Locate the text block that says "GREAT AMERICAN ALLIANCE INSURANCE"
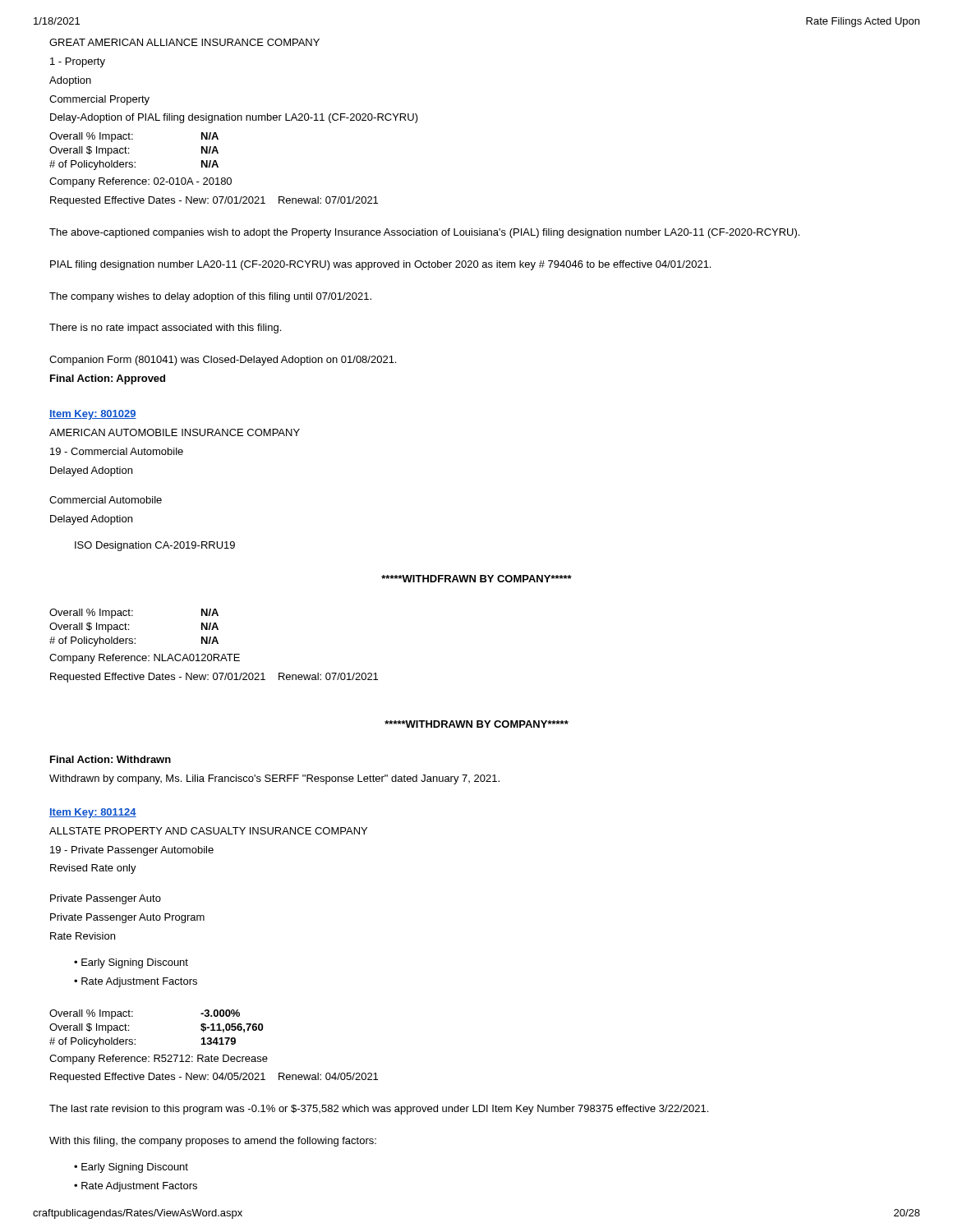 [x=184, y=42]
